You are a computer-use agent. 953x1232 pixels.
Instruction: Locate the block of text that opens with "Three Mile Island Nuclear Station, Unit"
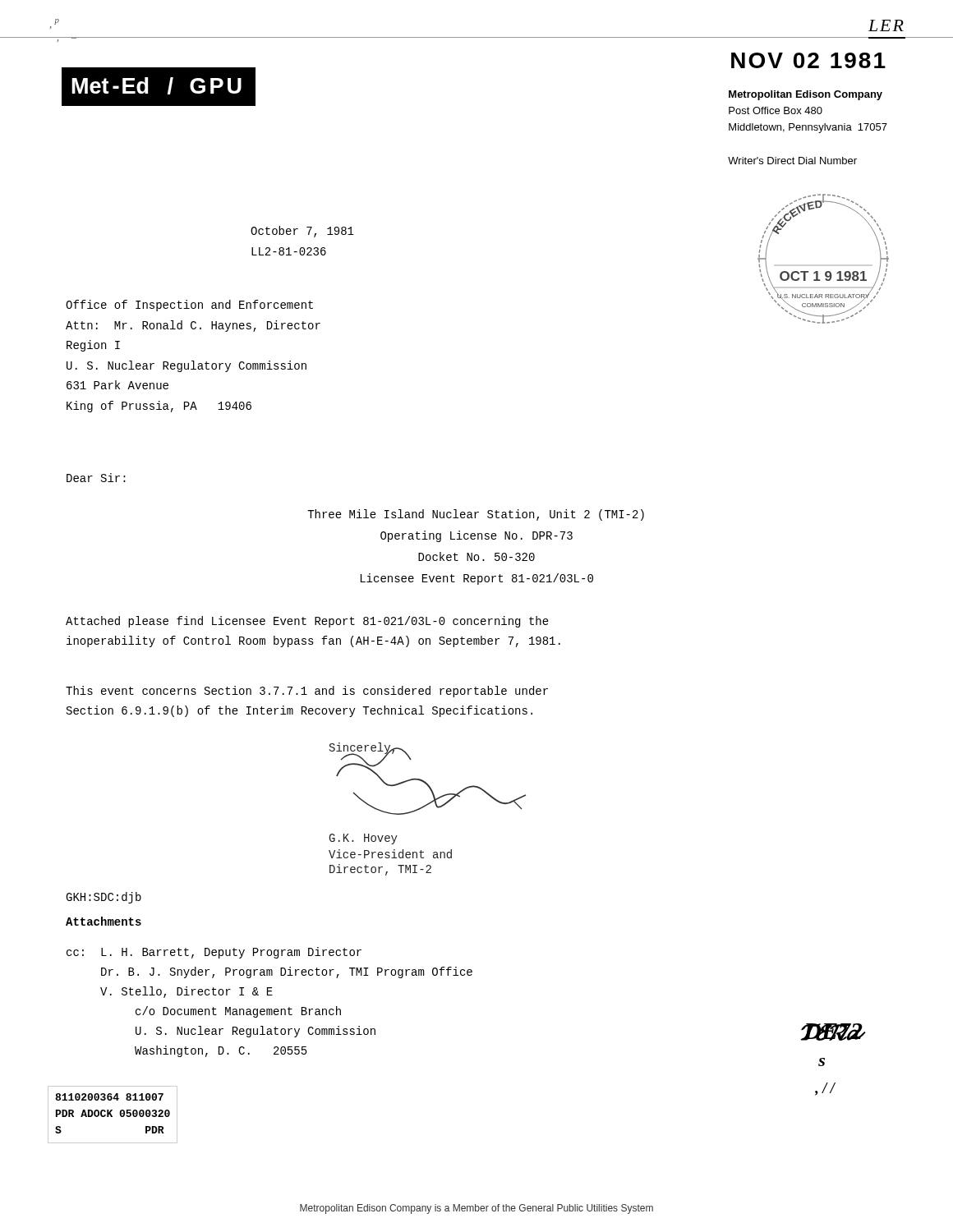coord(476,547)
